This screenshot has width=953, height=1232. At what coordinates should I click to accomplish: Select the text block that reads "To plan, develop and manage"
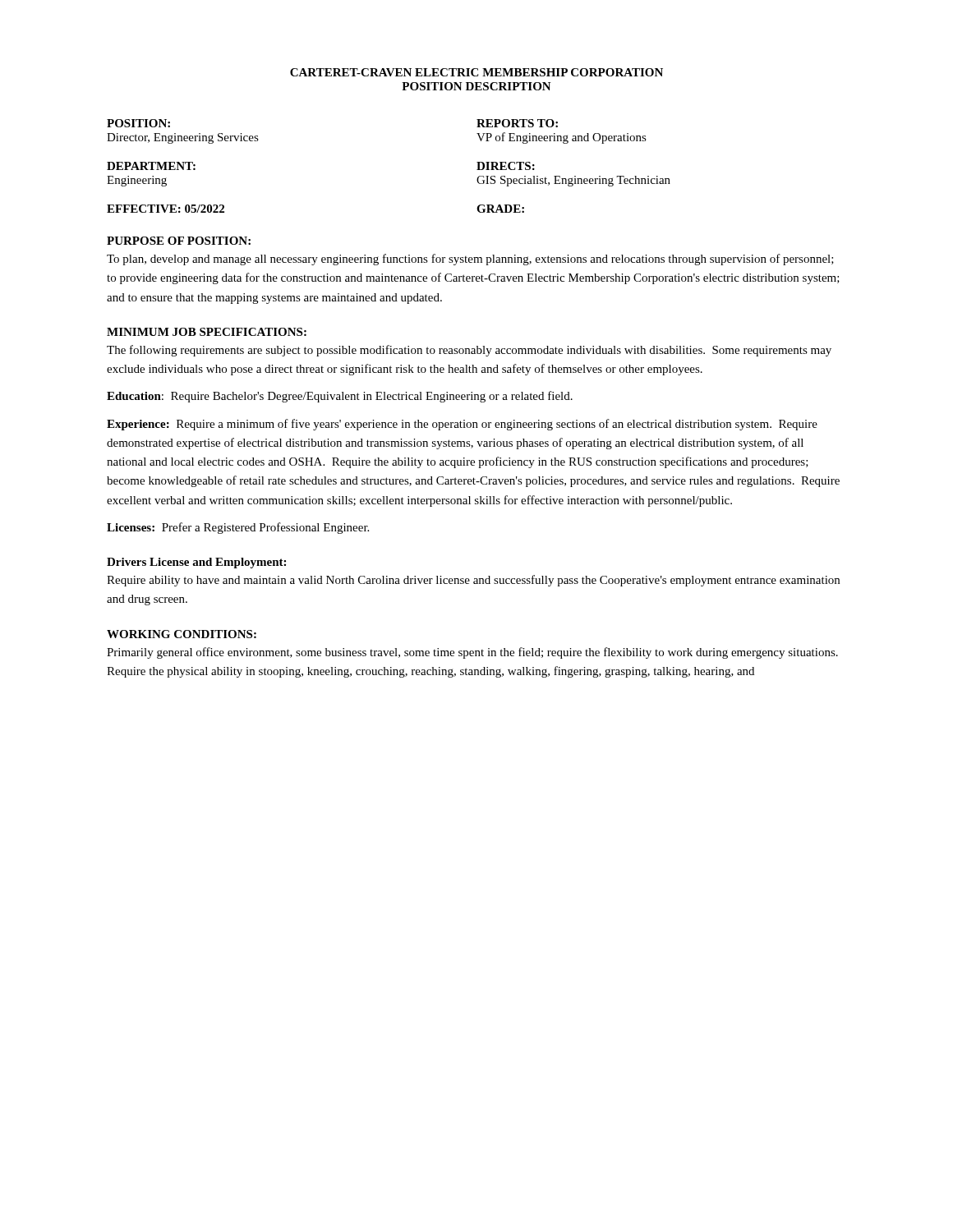coord(473,278)
